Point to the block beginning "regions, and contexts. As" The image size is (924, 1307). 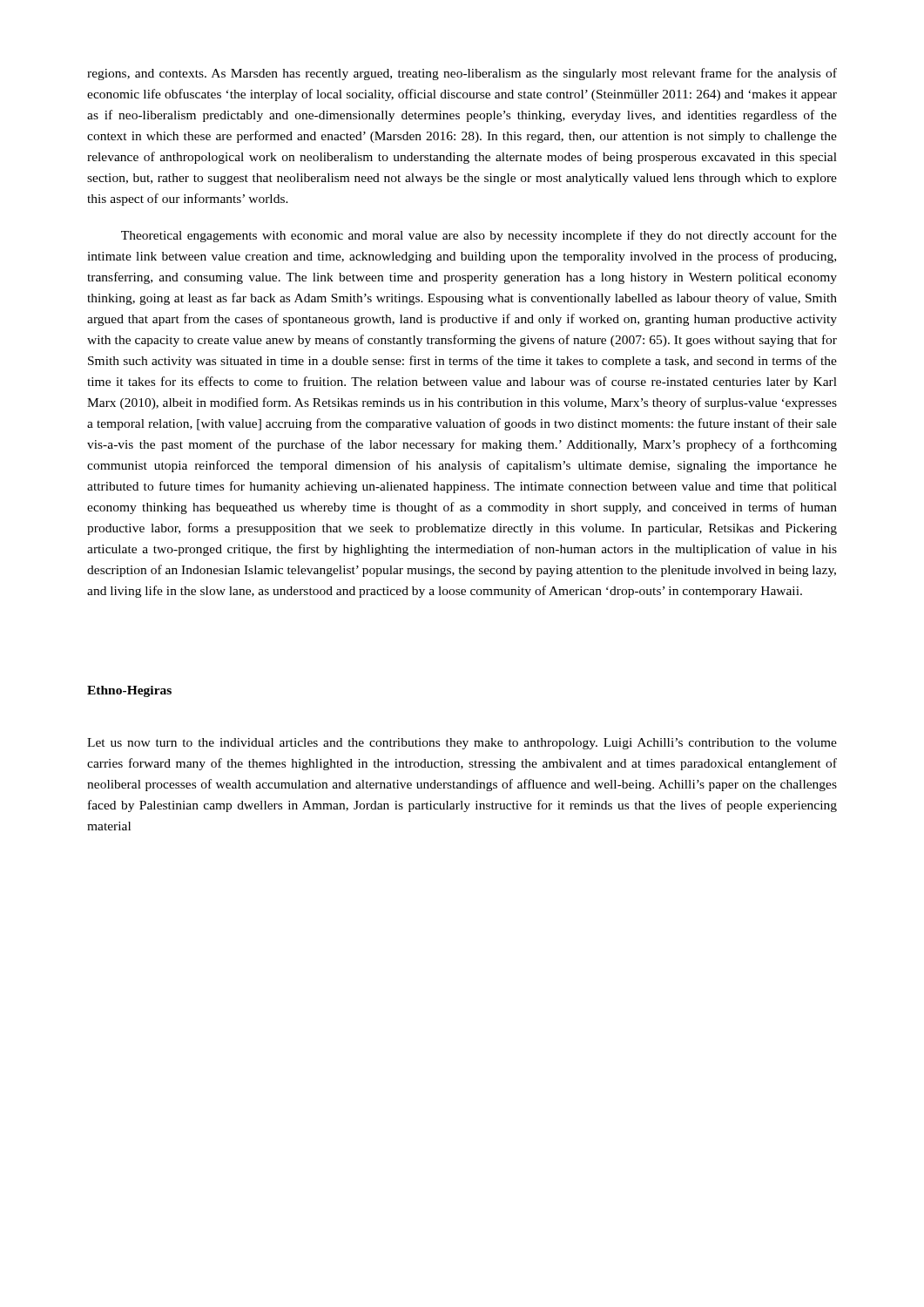462,136
